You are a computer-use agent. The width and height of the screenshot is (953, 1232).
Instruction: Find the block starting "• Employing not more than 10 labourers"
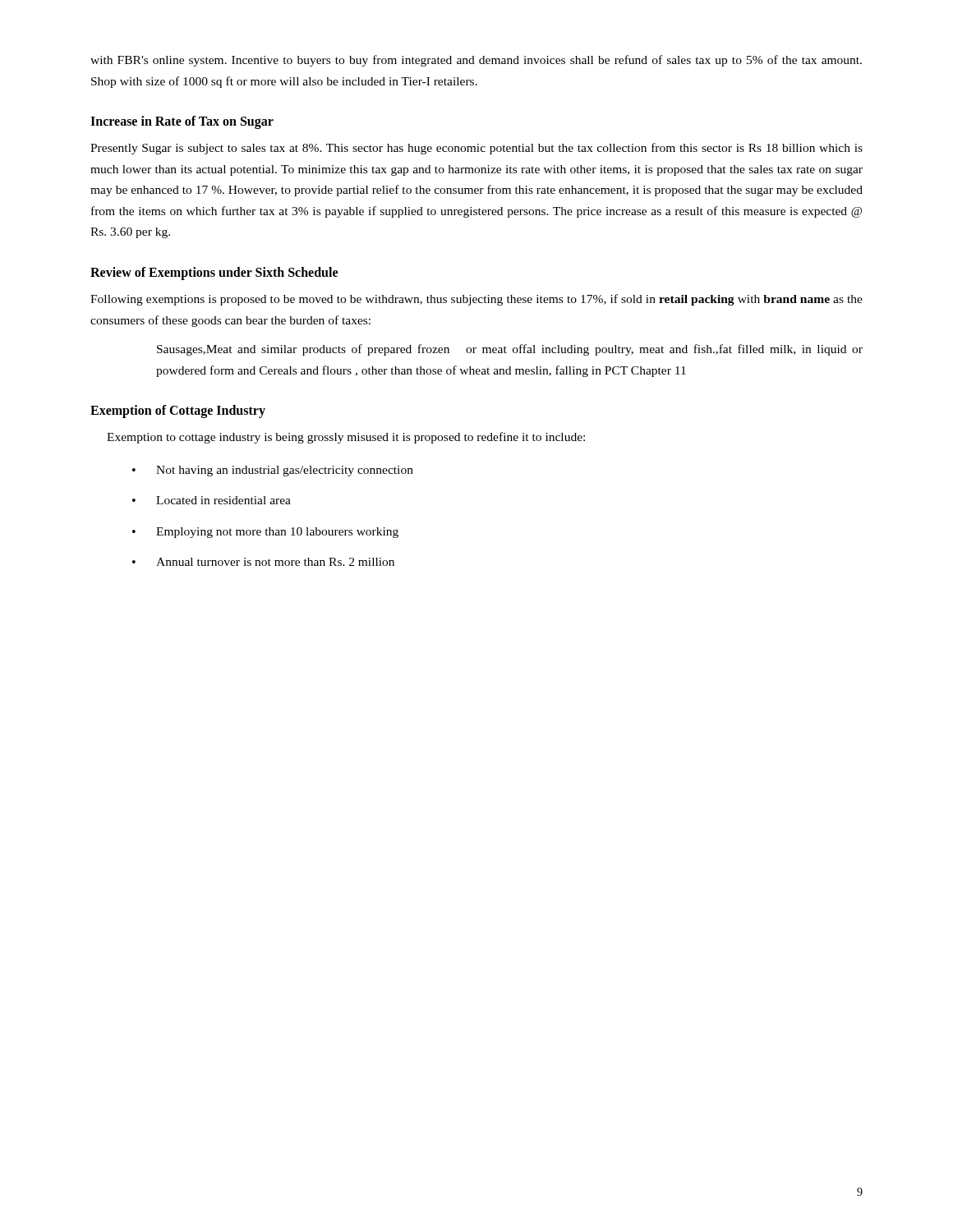(x=265, y=533)
